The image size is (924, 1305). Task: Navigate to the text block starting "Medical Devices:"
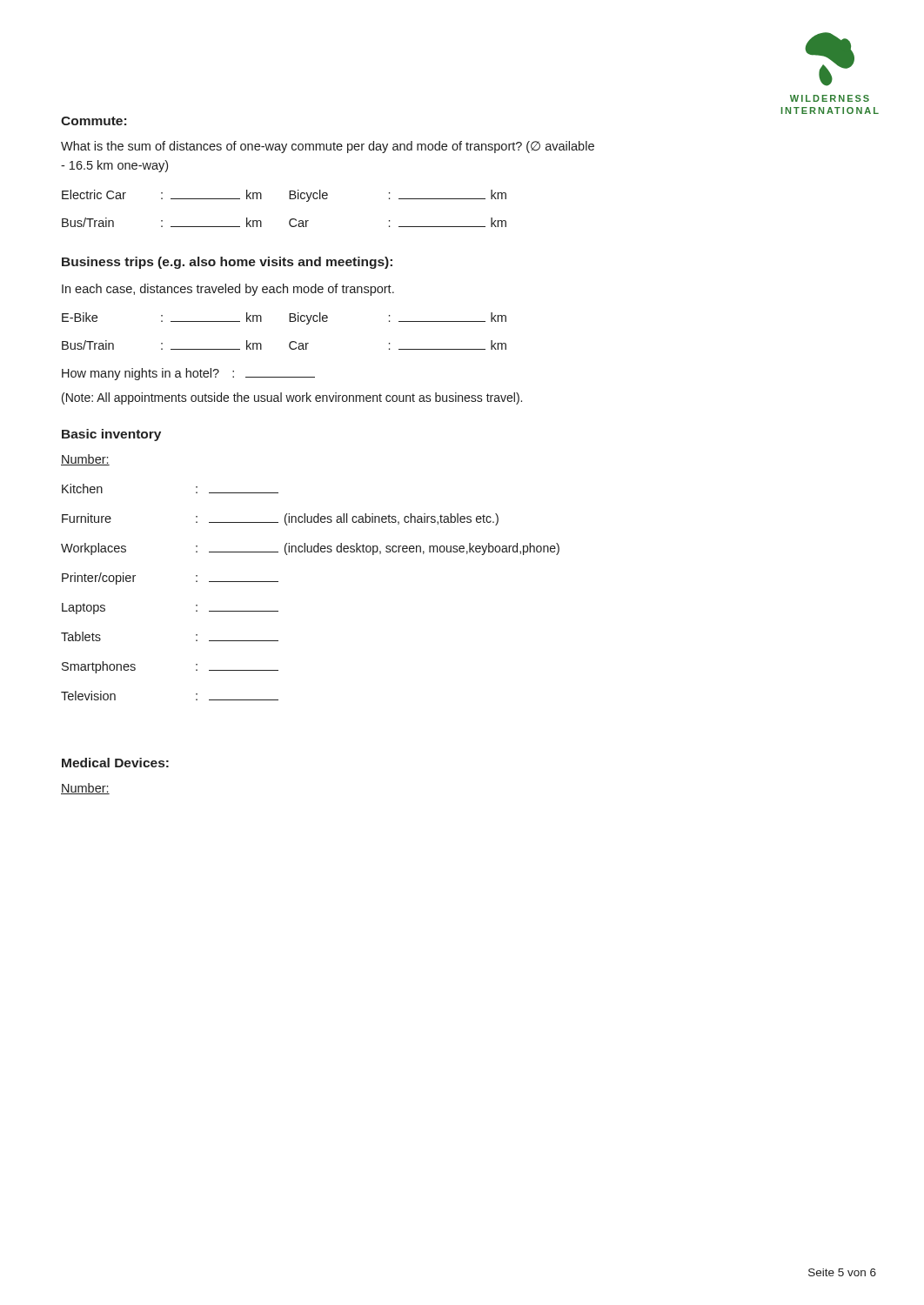(115, 763)
